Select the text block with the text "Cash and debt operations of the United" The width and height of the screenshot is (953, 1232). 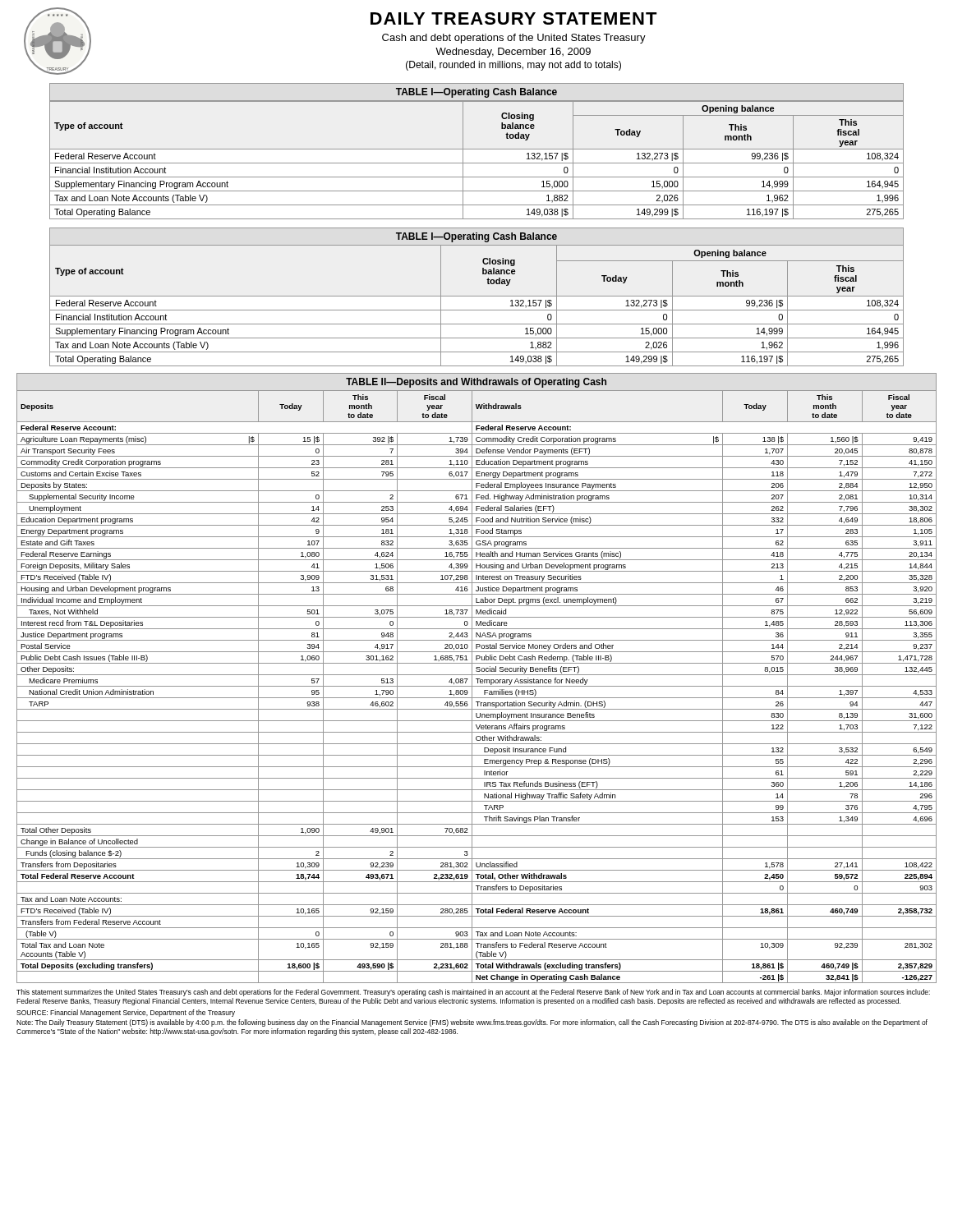513,51
